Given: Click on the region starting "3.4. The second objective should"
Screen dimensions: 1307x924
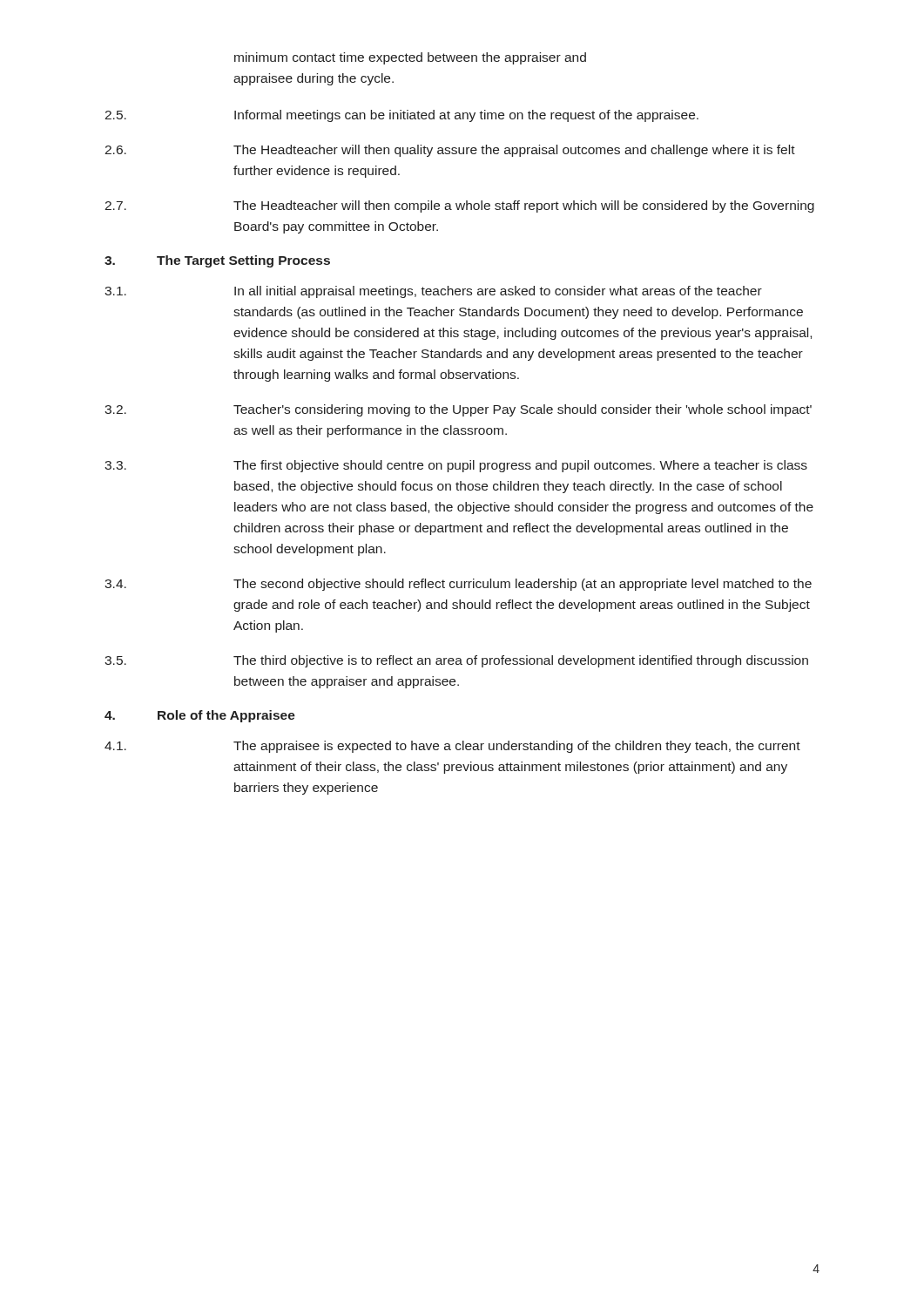Looking at the screenshot, I should [462, 605].
